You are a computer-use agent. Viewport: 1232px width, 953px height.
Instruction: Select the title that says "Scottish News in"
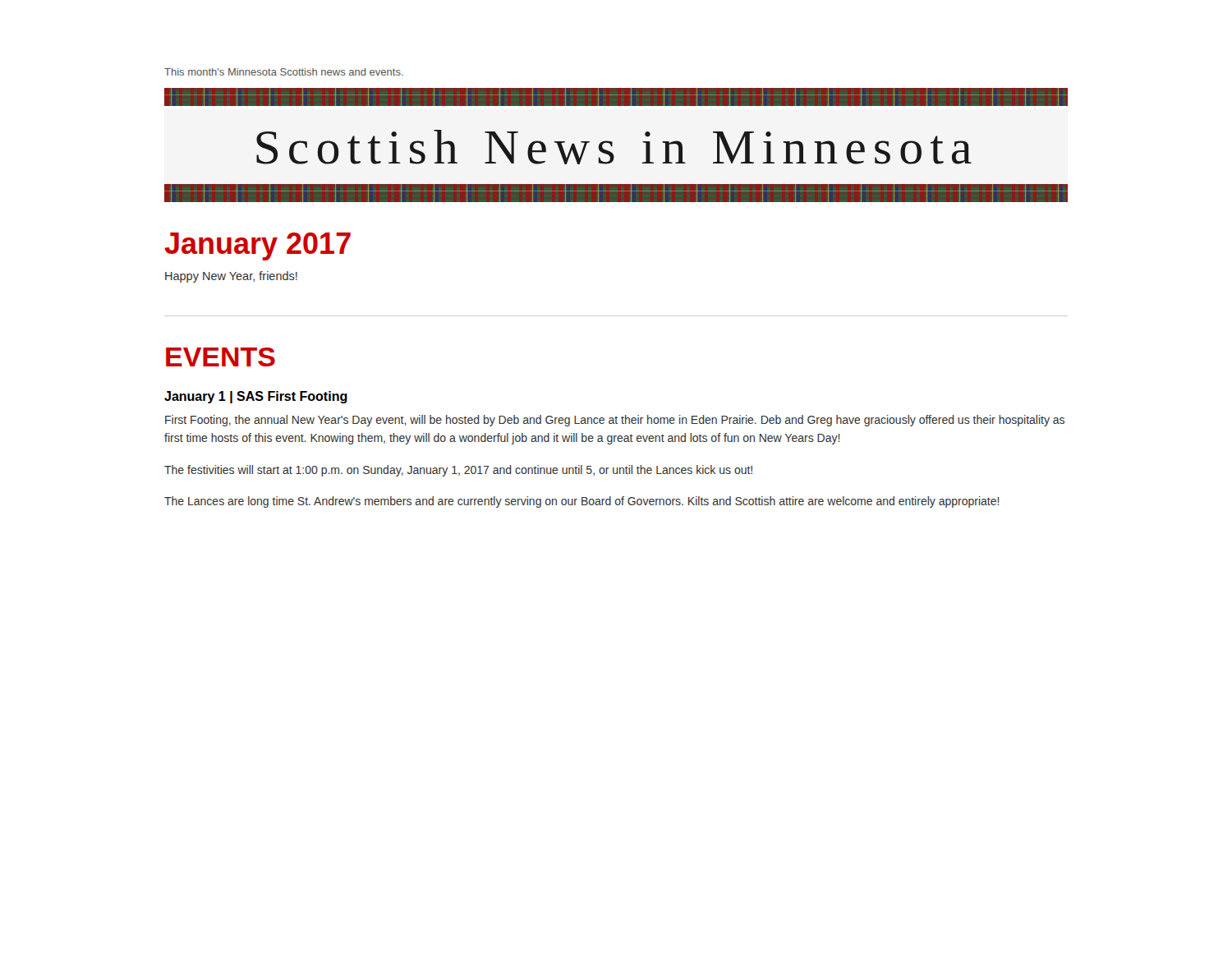(x=616, y=147)
